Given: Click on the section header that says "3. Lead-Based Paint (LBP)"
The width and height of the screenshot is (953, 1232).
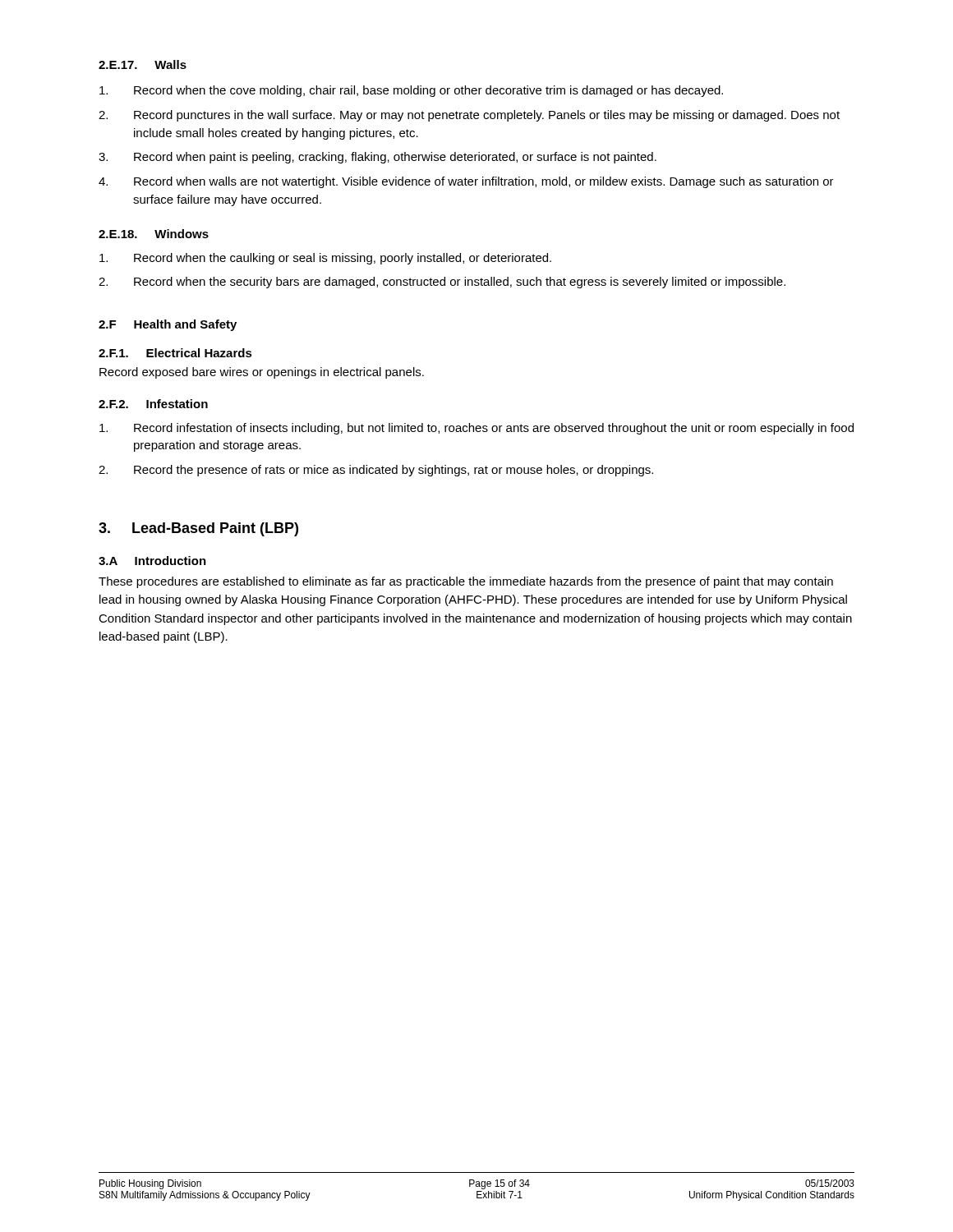Looking at the screenshot, I should click(199, 528).
